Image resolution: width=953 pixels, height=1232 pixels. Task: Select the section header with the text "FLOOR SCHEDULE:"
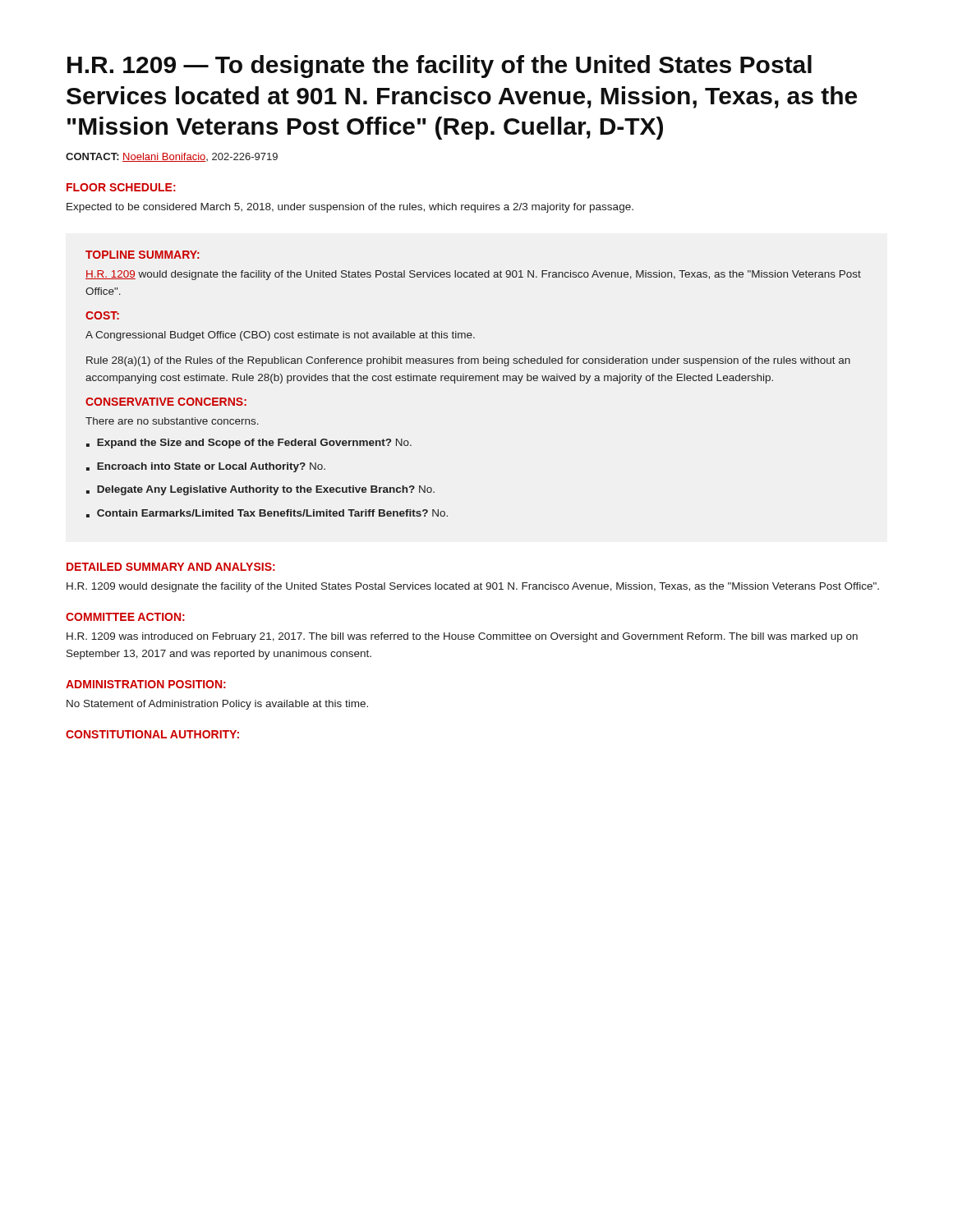pyautogui.click(x=121, y=187)
